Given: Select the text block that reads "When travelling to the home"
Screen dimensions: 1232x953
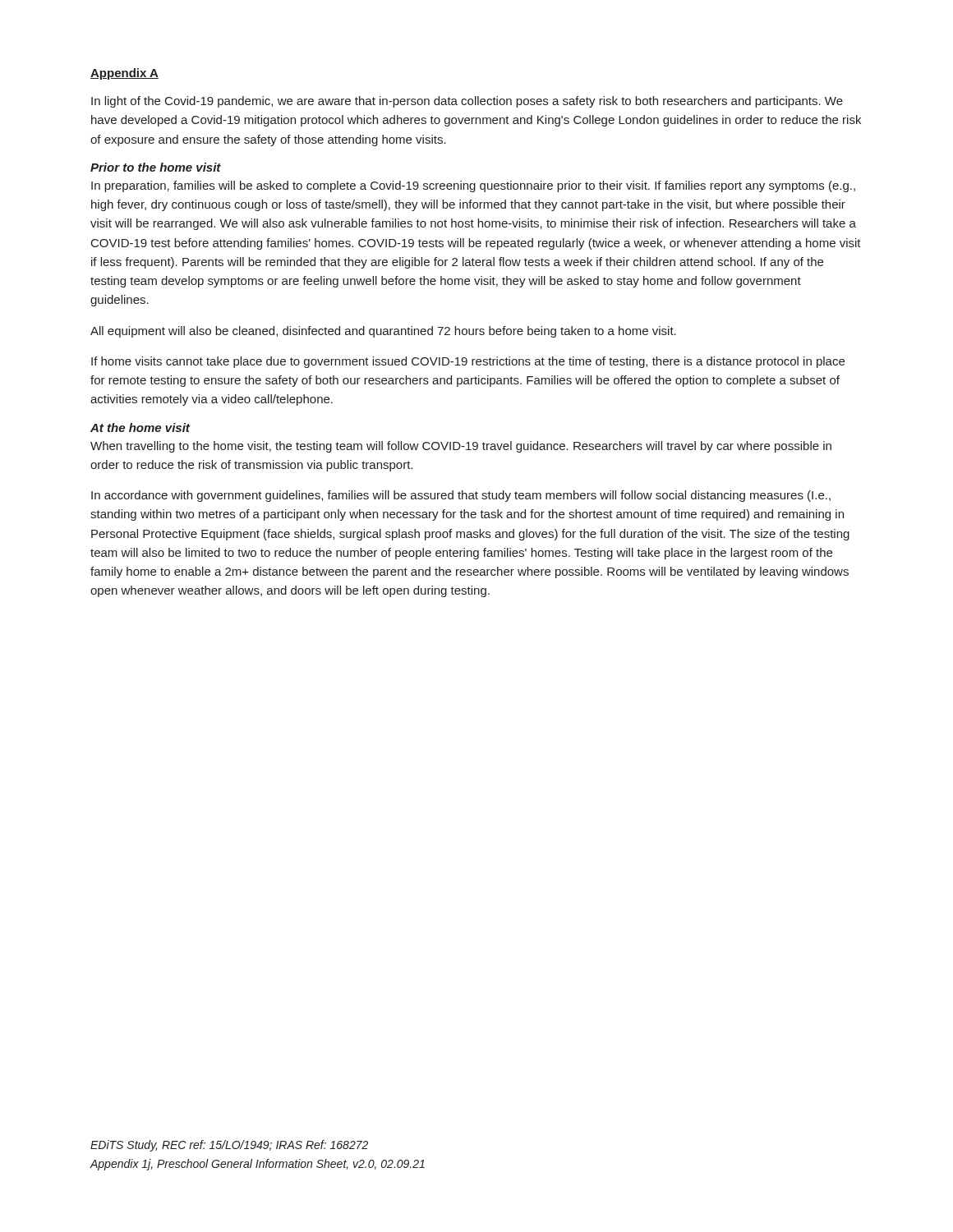Looking at the screenshot, I should (x=476, y=455).
